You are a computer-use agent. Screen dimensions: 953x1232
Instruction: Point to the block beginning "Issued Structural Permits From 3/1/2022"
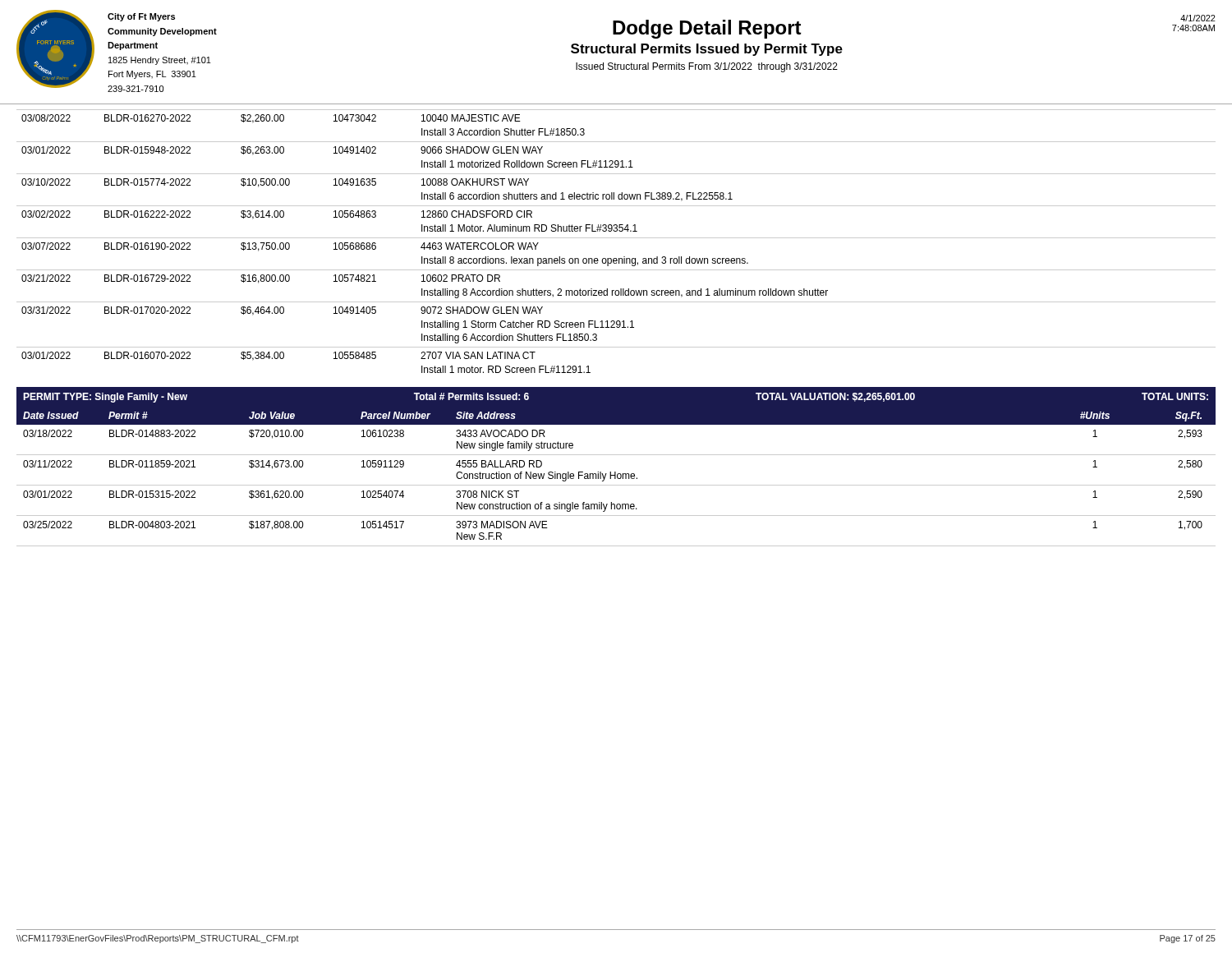707,67
